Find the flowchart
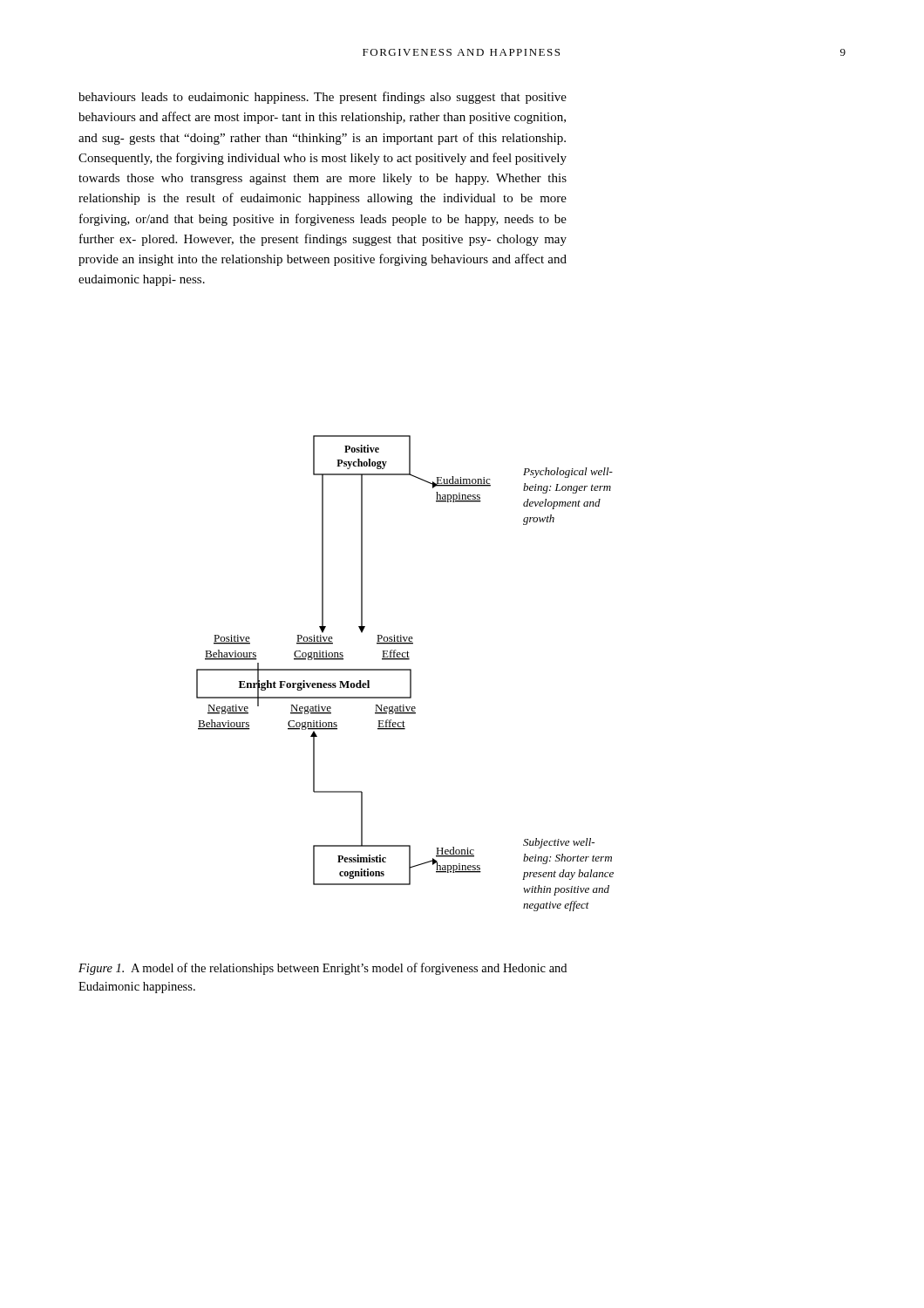924x1308 pixels. [x=462, y=689]
